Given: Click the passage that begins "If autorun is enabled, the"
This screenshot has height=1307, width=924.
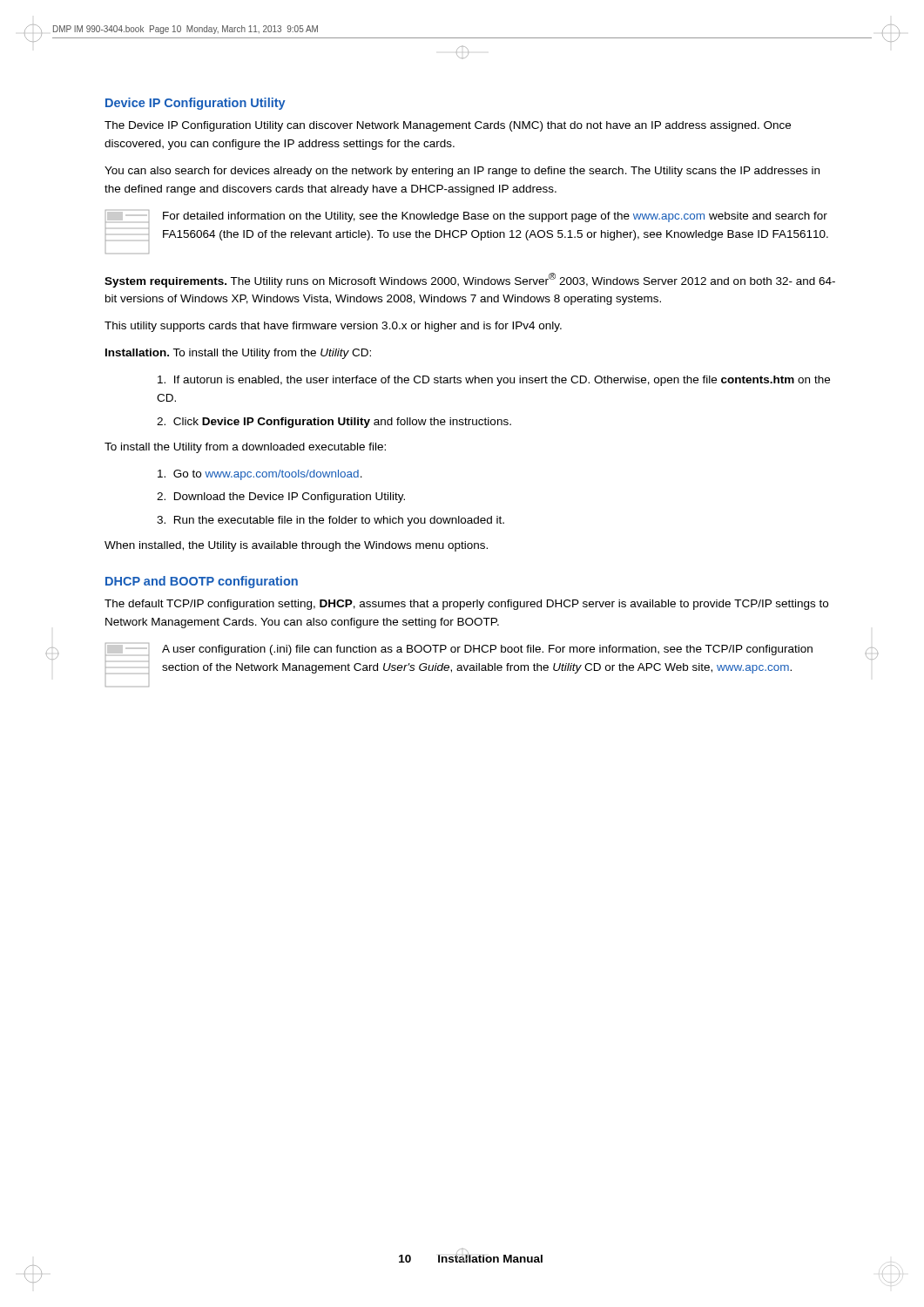Looking at the screenshot, I should [494, 388].
